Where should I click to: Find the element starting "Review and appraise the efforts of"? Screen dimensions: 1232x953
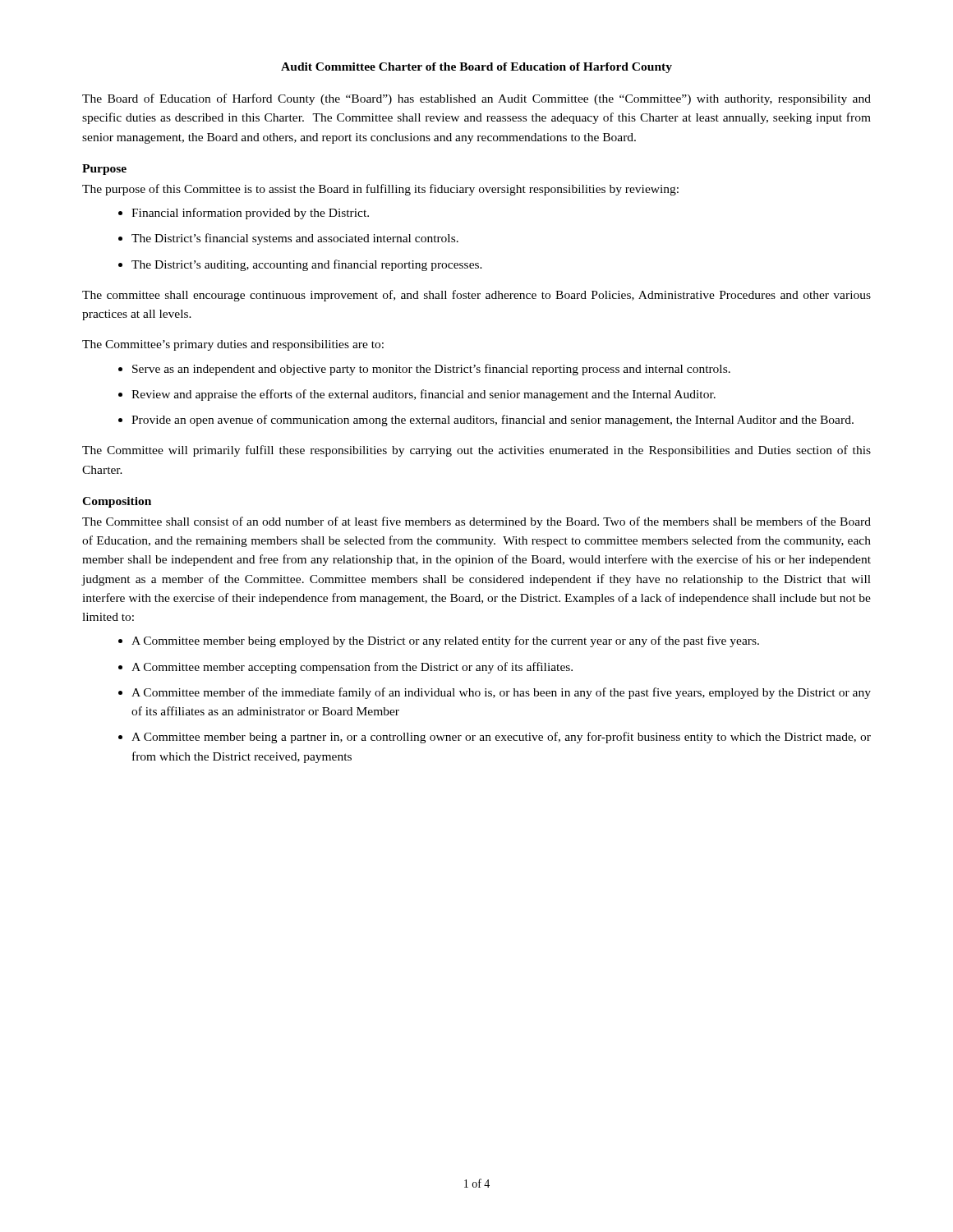point(476,394)
